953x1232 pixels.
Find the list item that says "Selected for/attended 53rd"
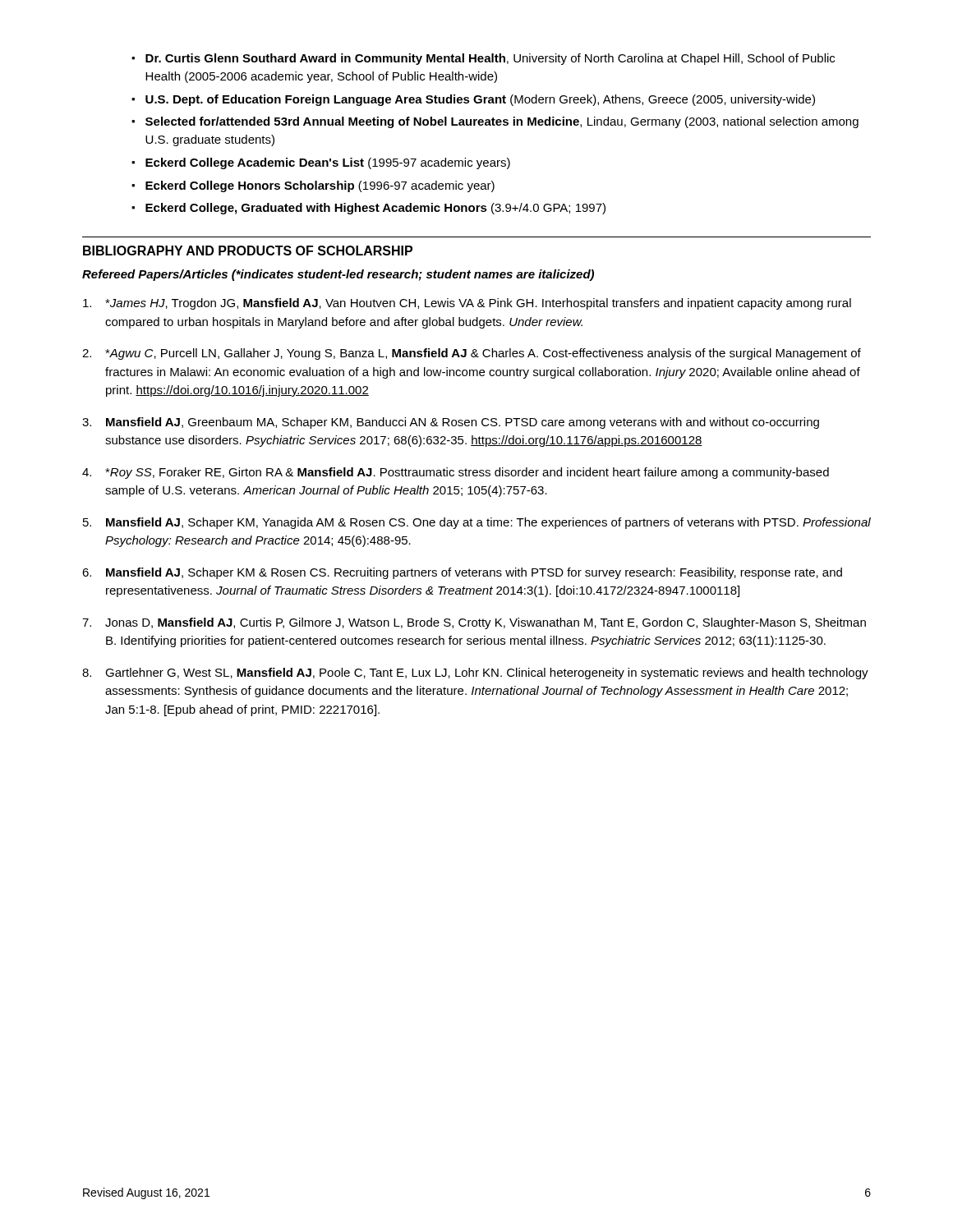point(508,131)
